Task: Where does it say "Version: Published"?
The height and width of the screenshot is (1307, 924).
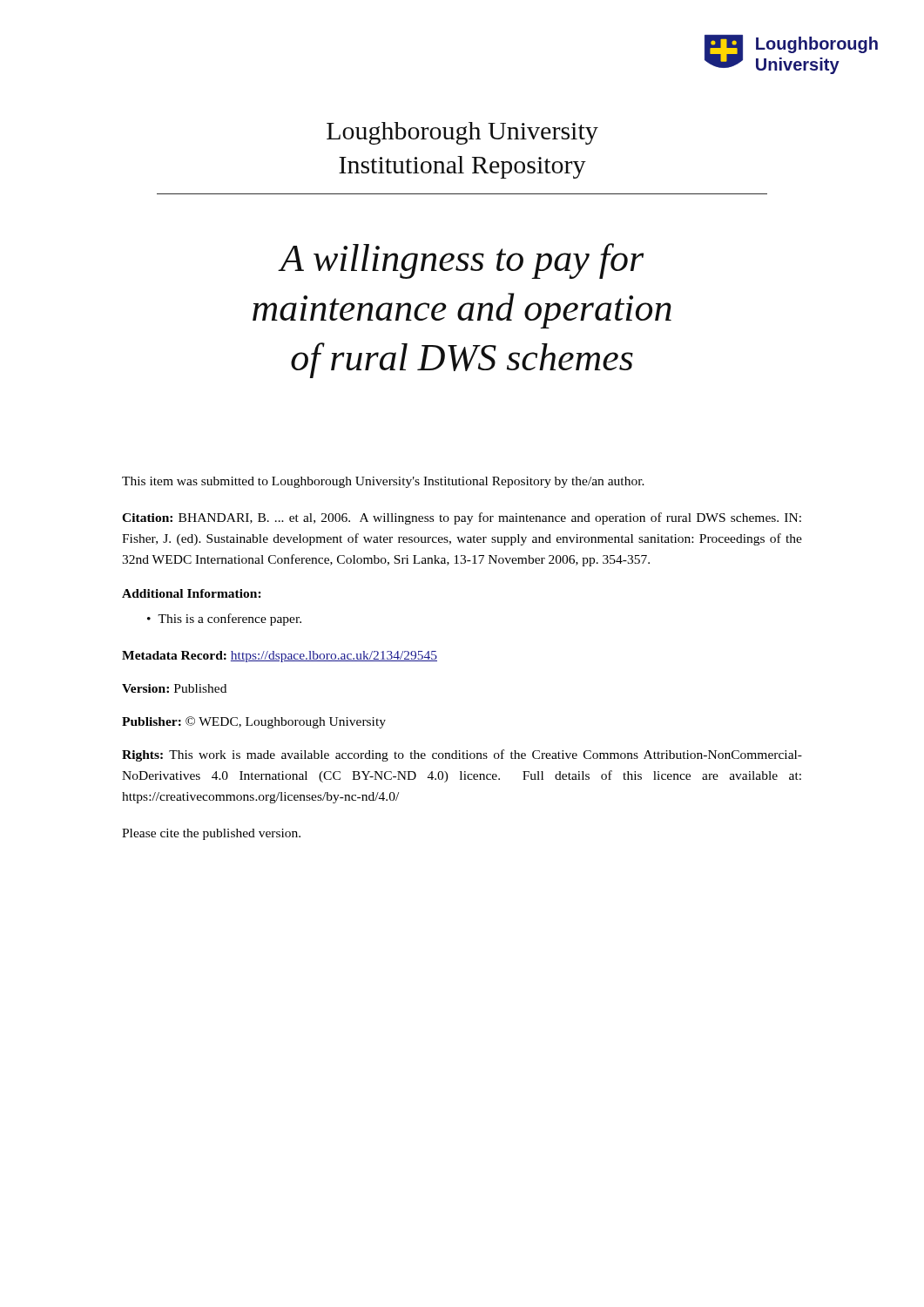Action: pos(174,688)
